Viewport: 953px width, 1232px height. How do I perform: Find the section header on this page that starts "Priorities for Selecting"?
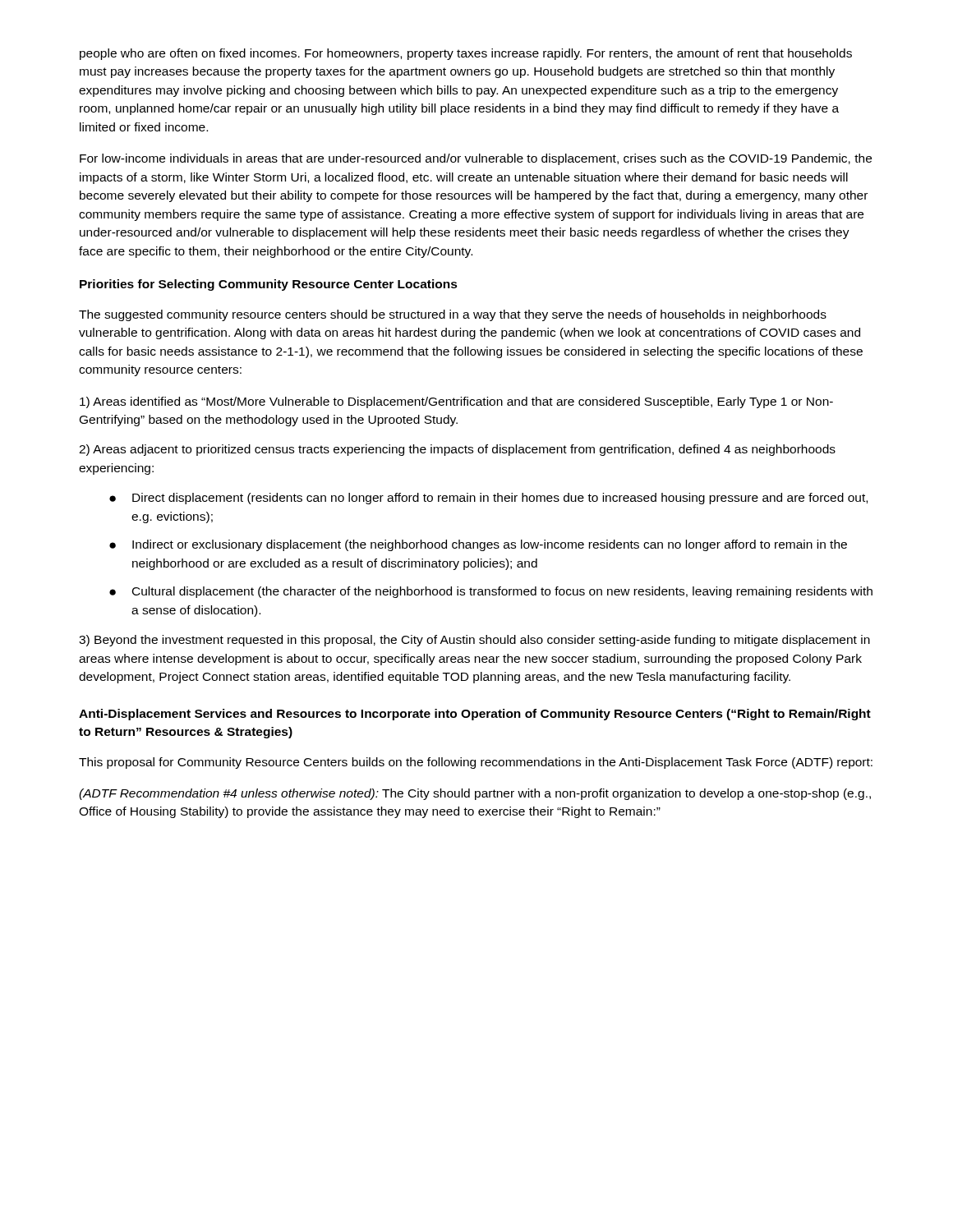click(x=268, y=284)
